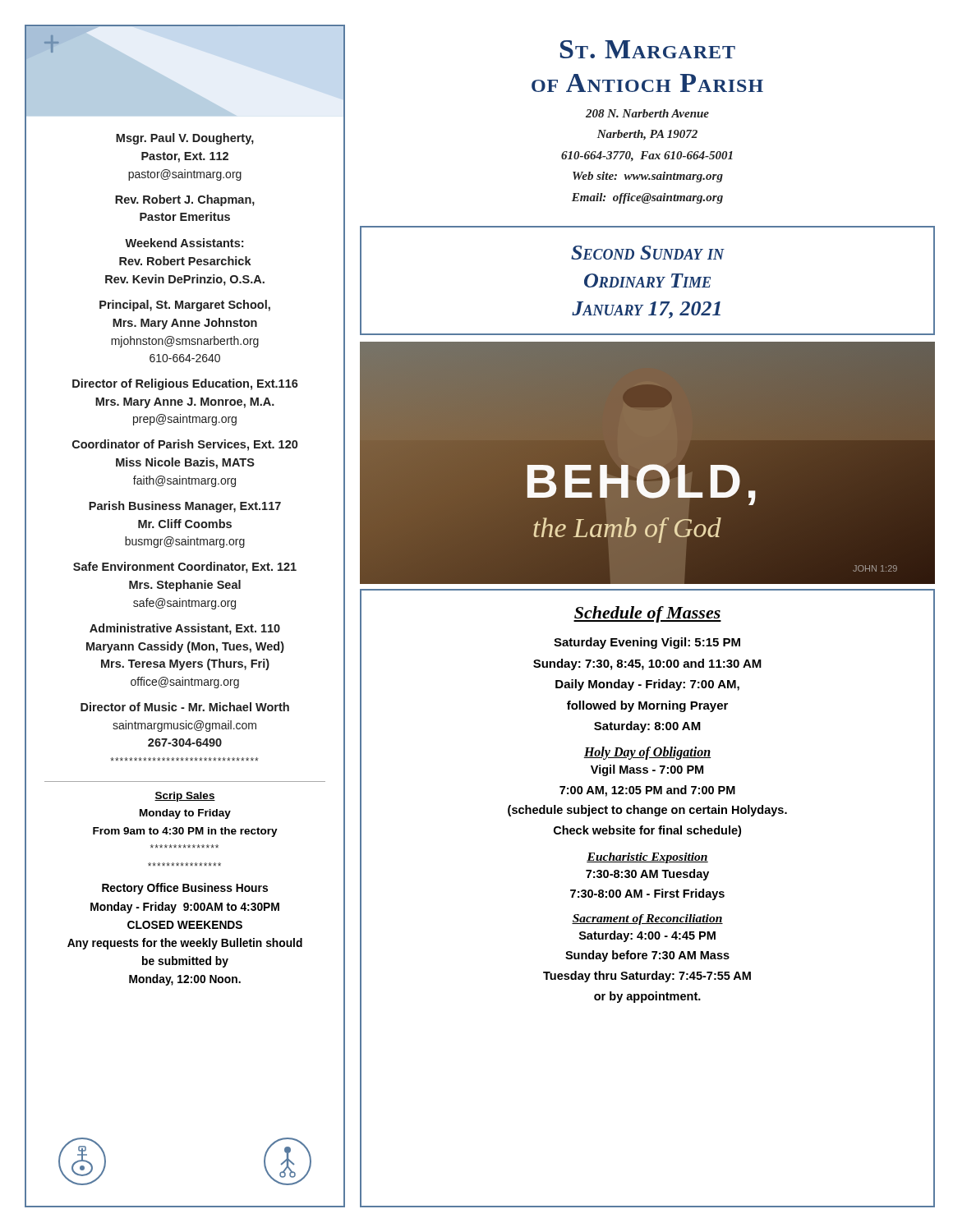Find the block on this page that starts "Director of Music -"
This screenshot has height=1232, width=953.
[x=185, y=734]
